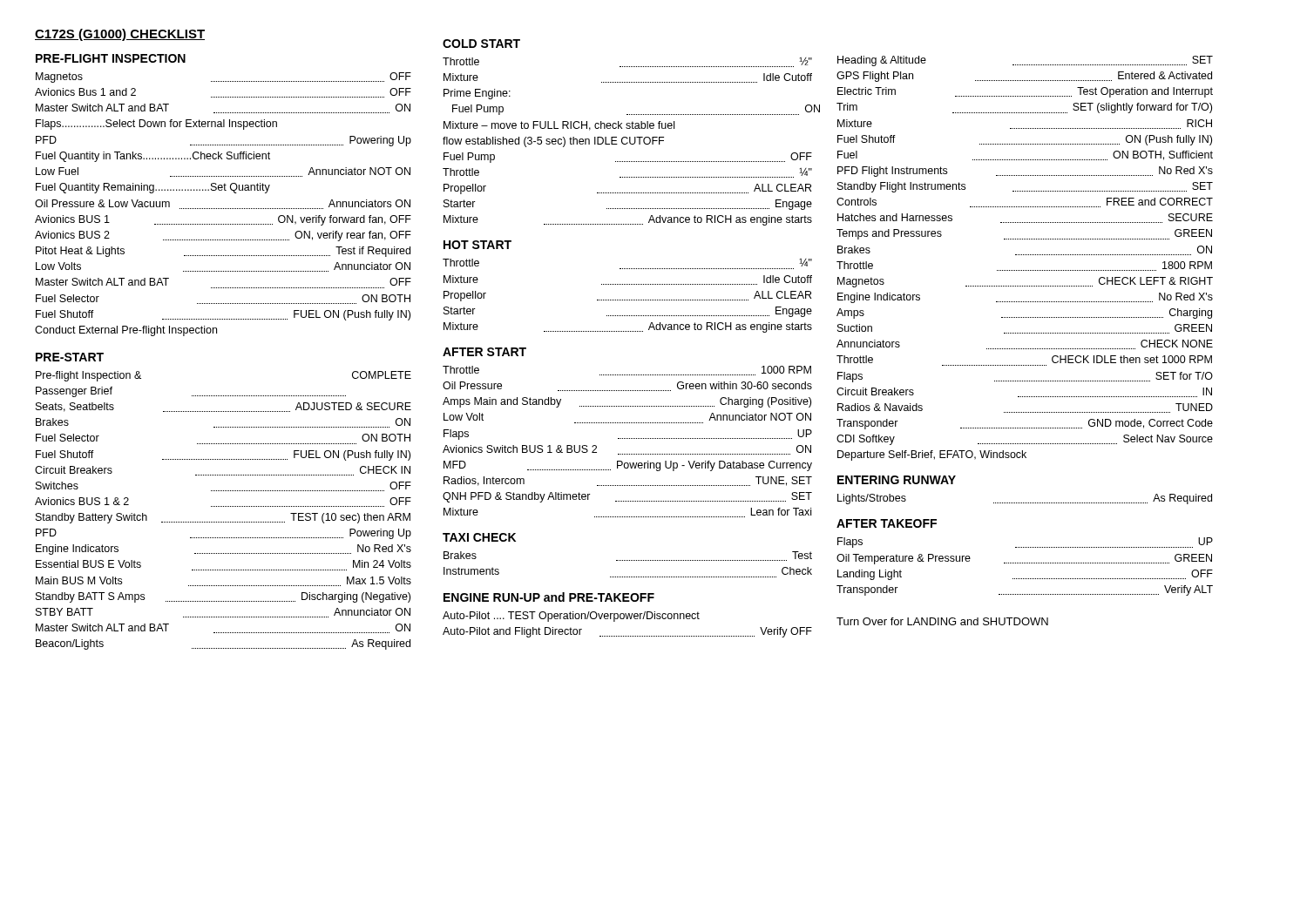The image size is (1307, 924).
Task: Select the text starting "Fuel PumpON"
Action: pyautogui.click(x=636, y=109)
